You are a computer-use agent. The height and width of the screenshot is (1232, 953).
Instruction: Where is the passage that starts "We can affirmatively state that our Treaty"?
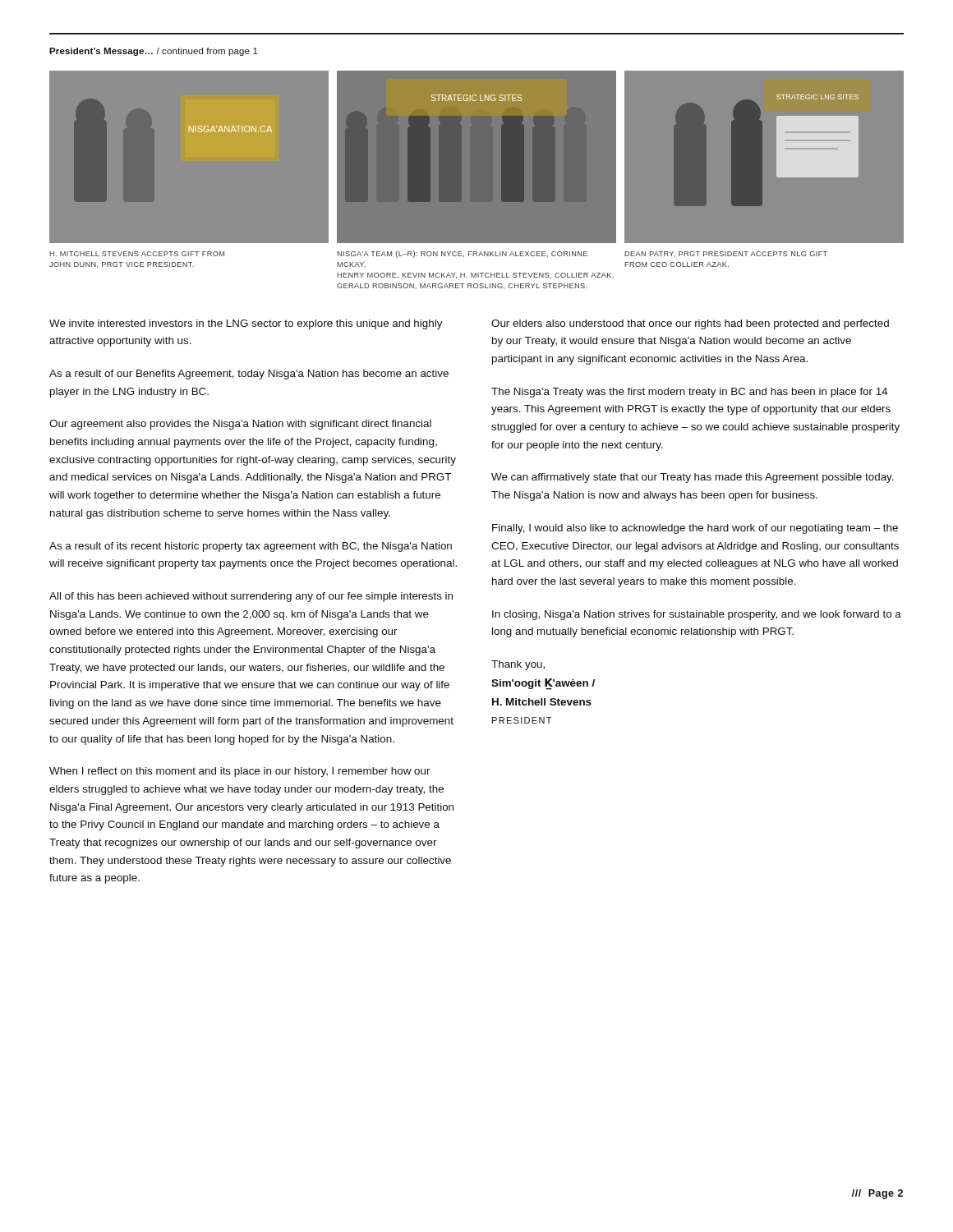(693, 486)
